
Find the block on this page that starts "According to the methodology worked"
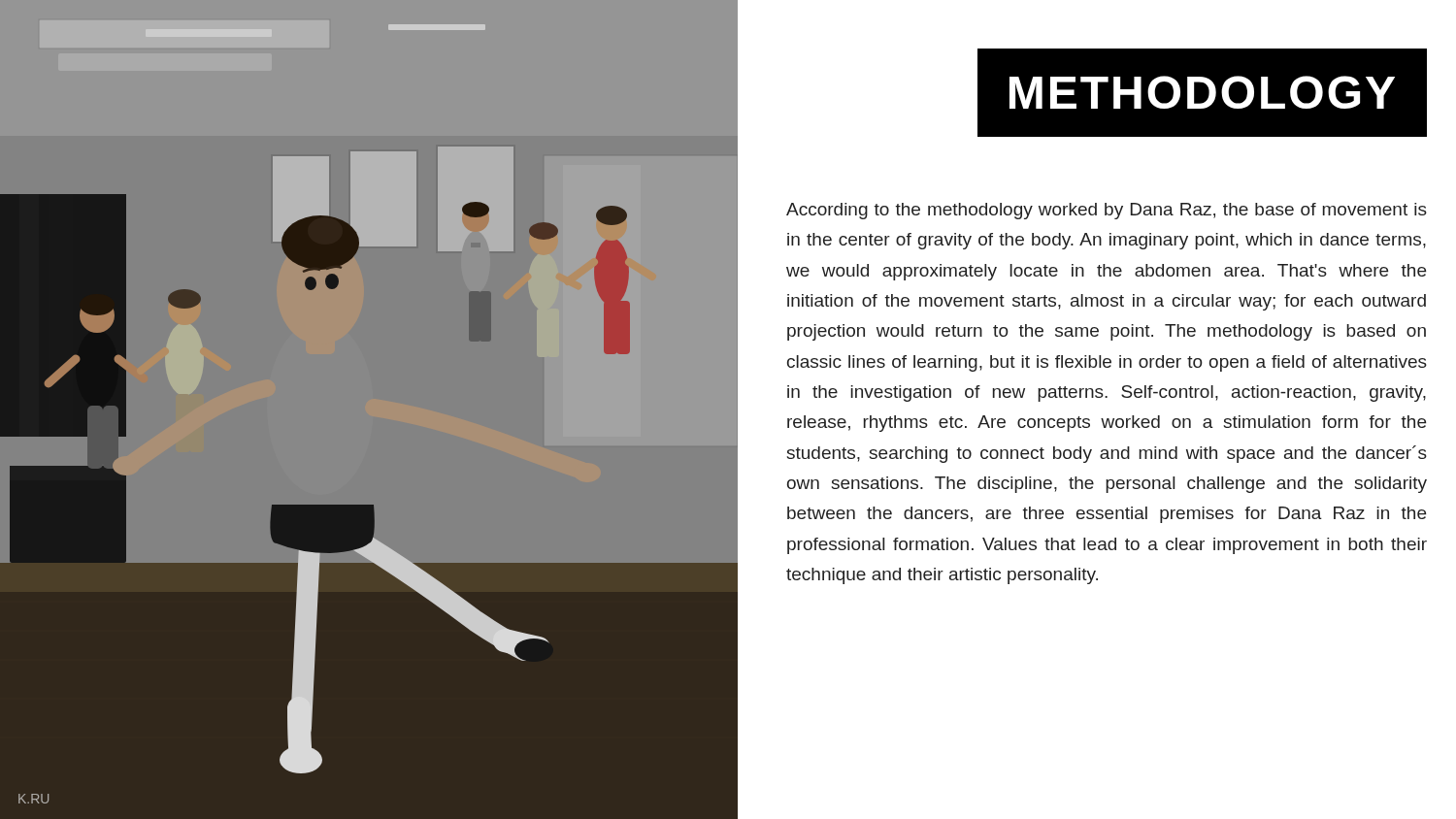coord(1107,392)
